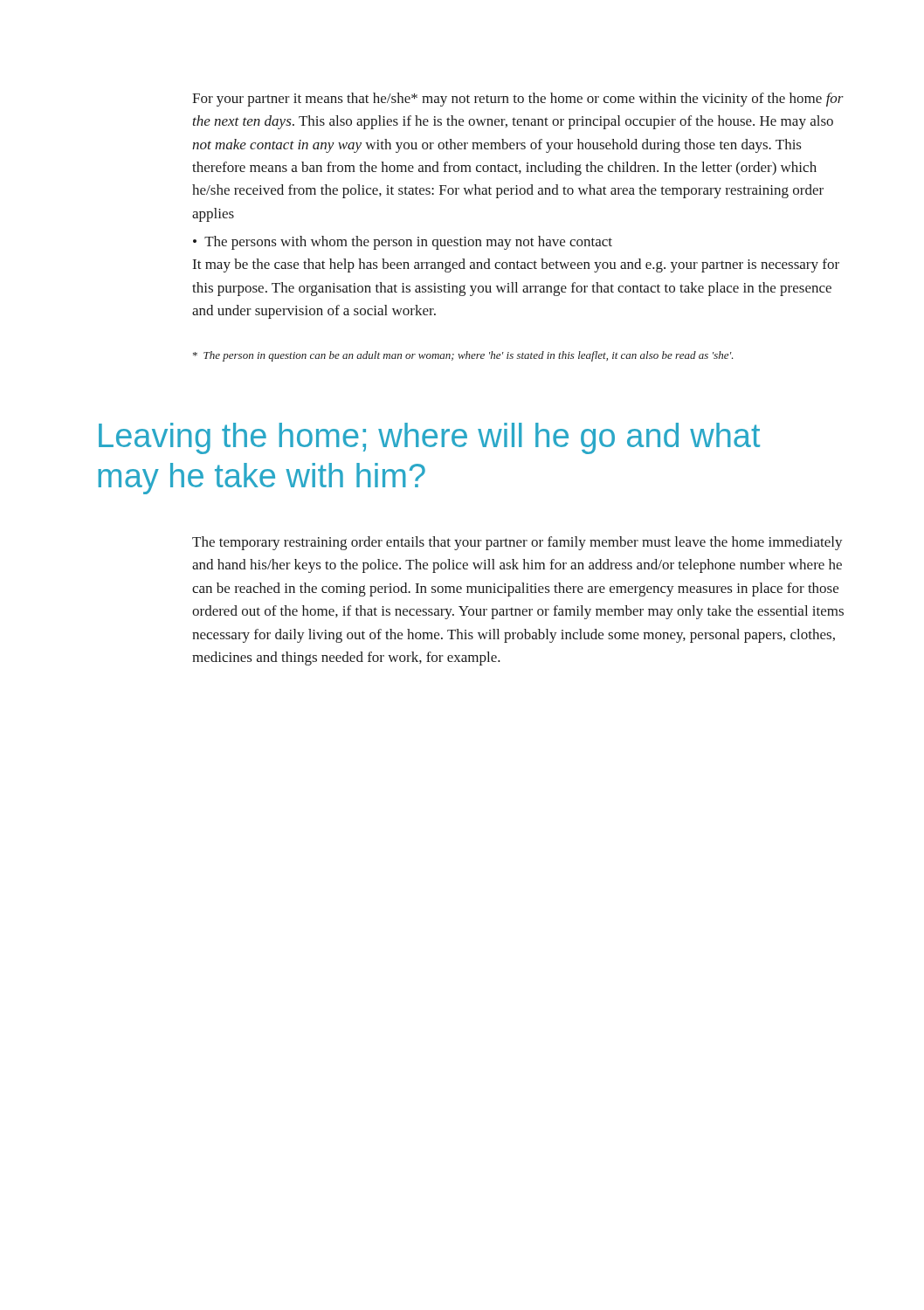This screenshot has height=1310, width=924.
Task: Locate the passage starting "The person in question can be an adult"
Action: tap(463, 356)
